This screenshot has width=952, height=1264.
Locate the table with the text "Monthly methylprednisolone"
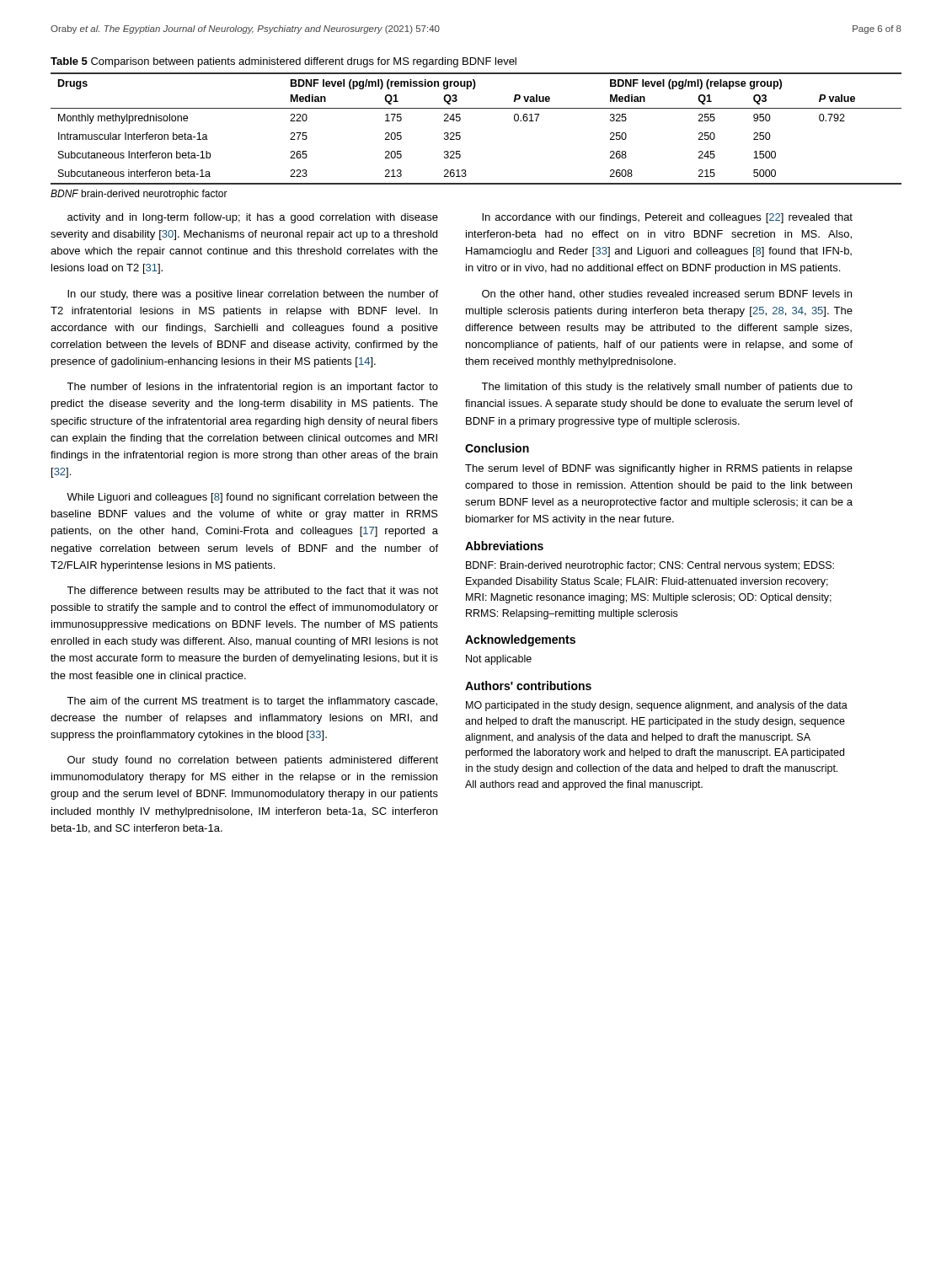(476, 128)
